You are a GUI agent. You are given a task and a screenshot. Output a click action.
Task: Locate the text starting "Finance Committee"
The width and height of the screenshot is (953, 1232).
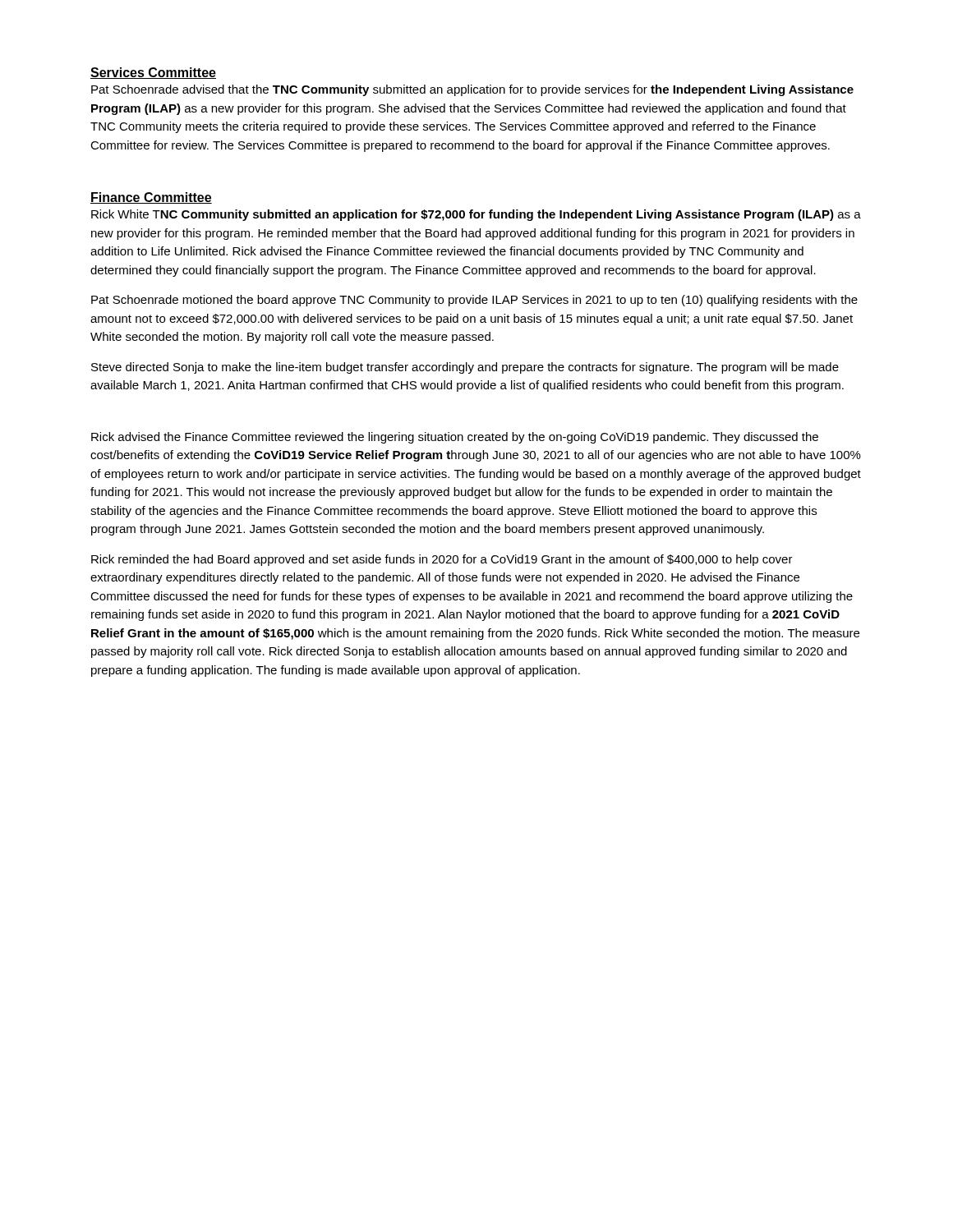pos(151,198)
